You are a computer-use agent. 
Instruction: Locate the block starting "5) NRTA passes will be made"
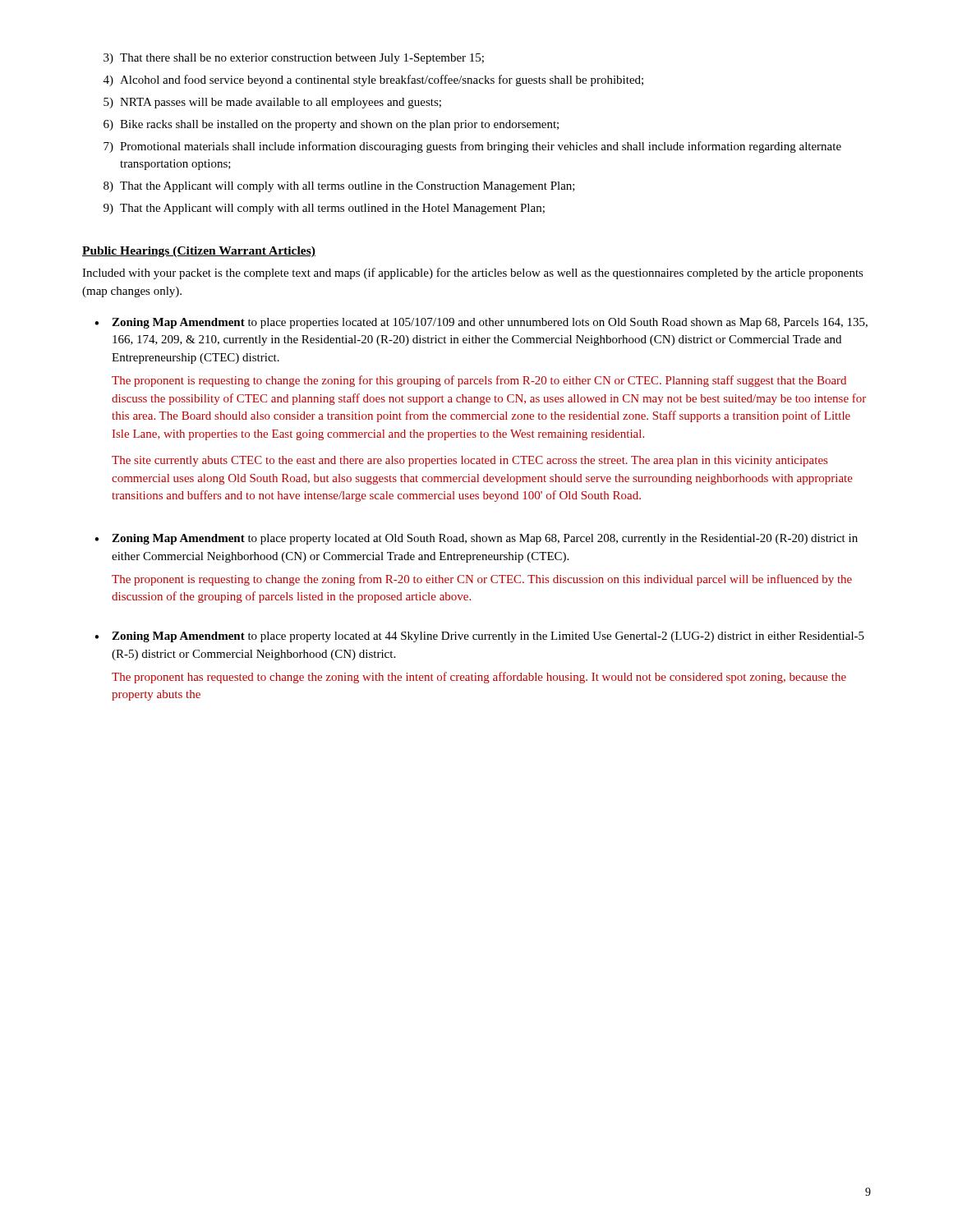(x=272, y=103)
